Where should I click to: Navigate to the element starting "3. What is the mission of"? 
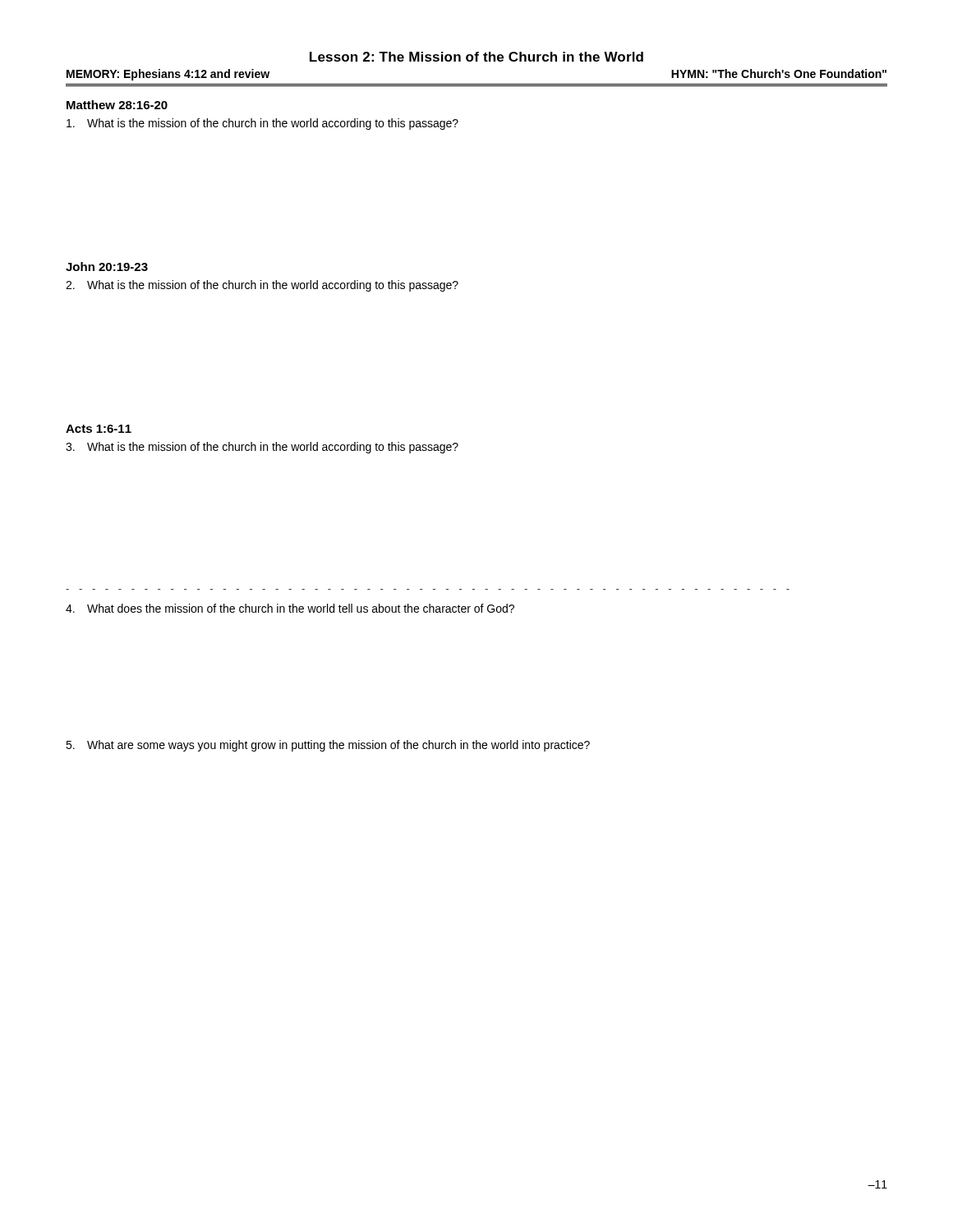(x=262, y=447)
